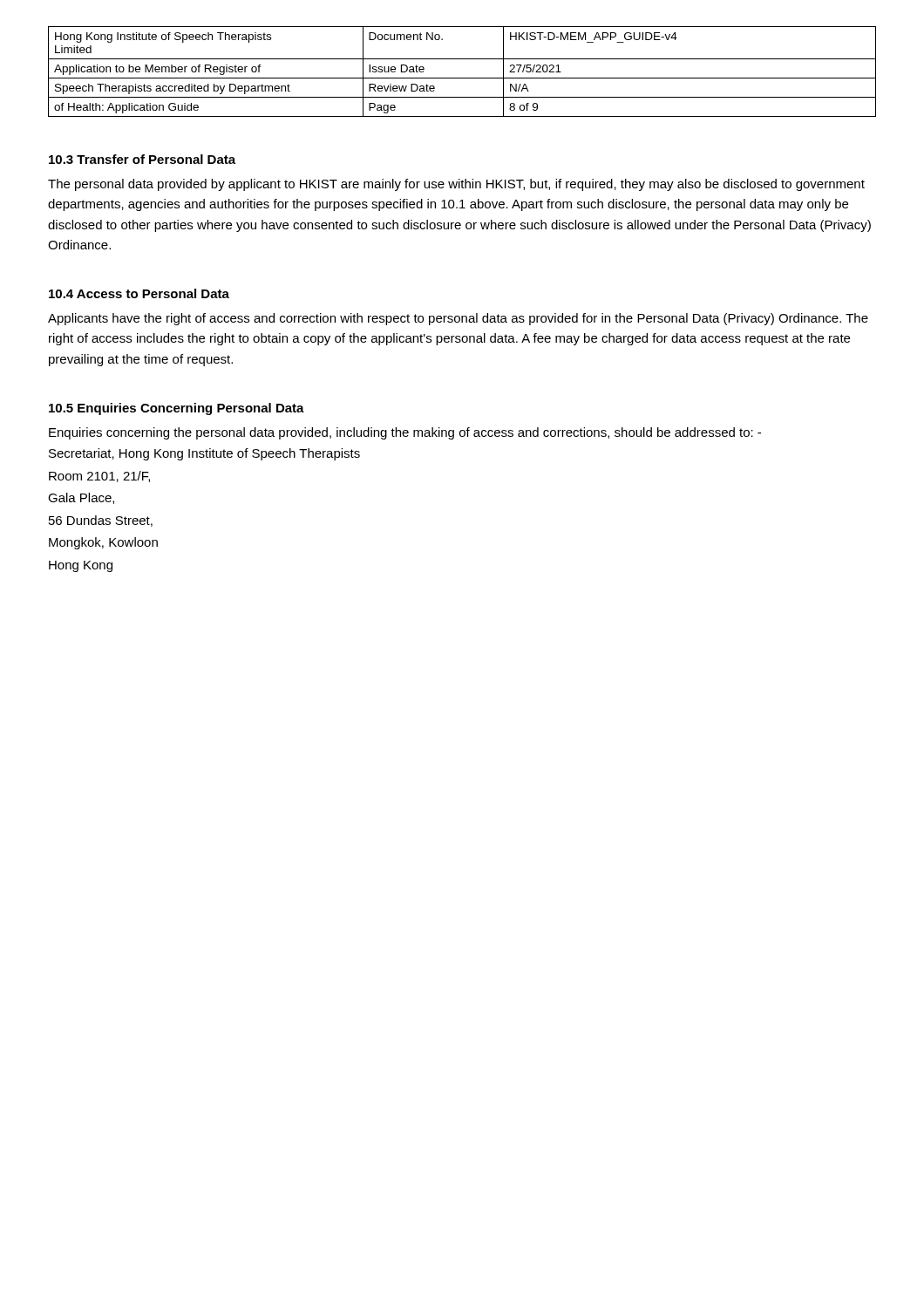Find the block starting "Enquiries concerning the personal"
Image resolution: width=924 pixels, height=1308 pixels.
(x=405, y=432)
